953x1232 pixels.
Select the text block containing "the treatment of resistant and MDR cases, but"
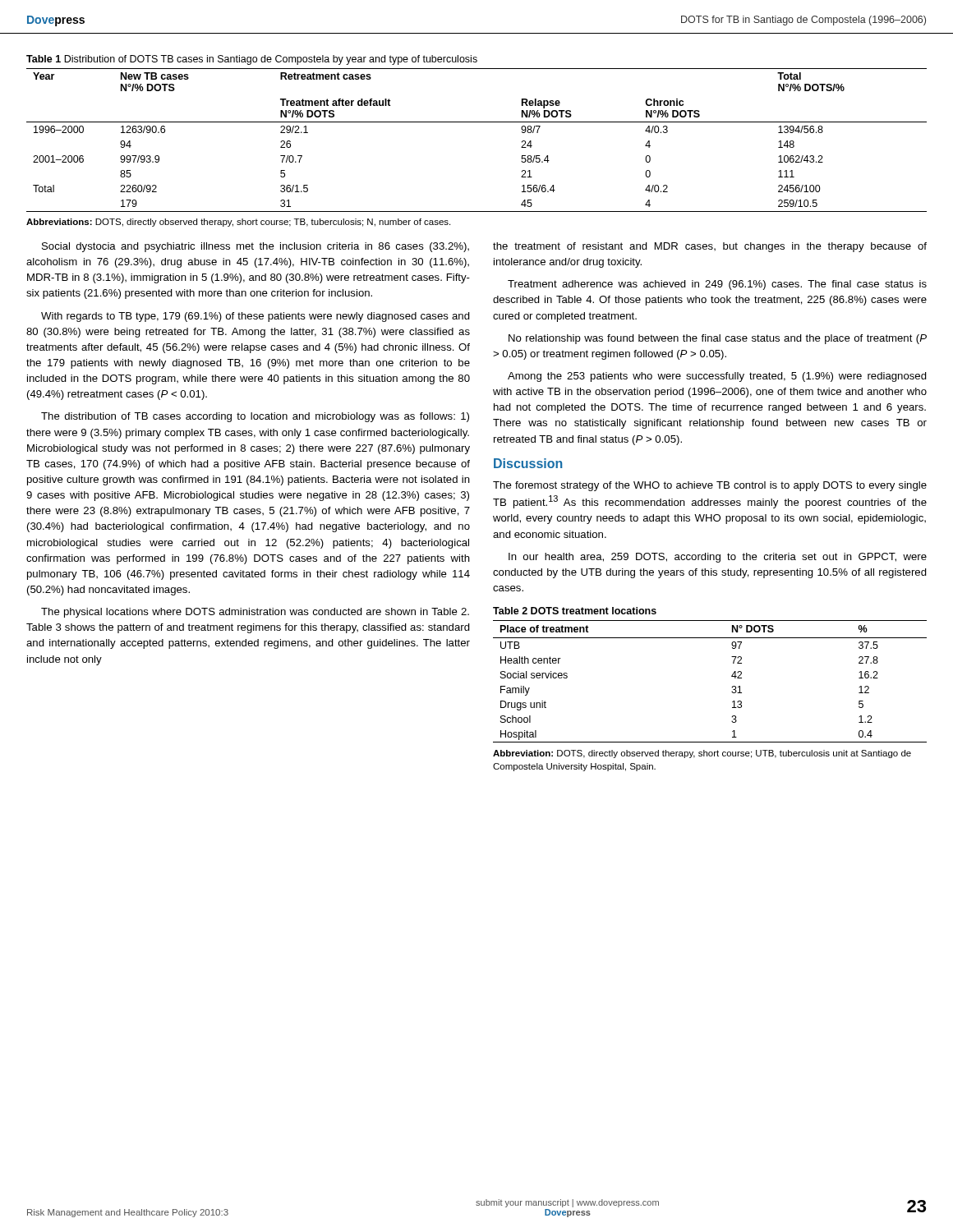click(x=710, y=254)
